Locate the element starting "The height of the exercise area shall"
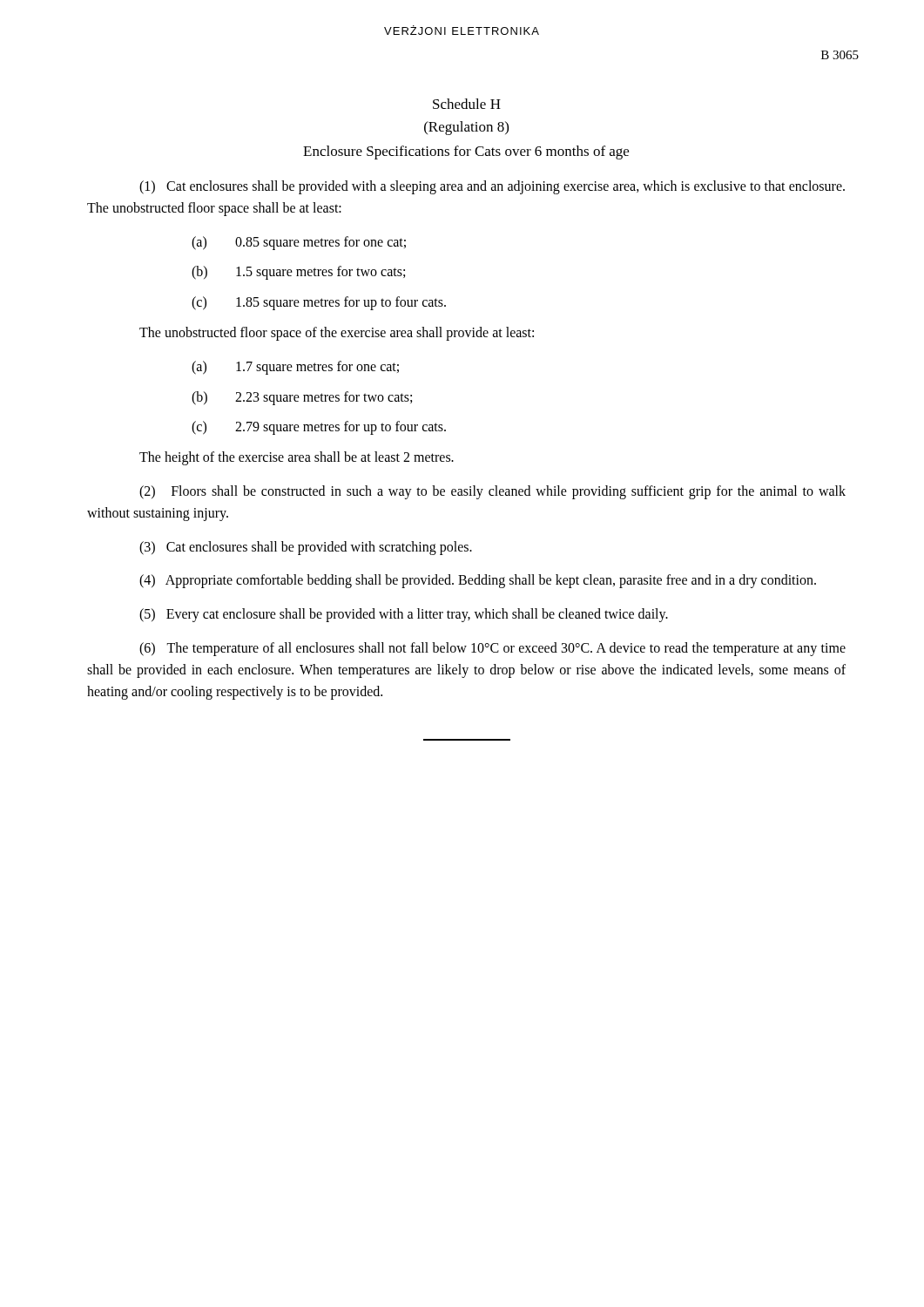 click(x=297, y=457)
